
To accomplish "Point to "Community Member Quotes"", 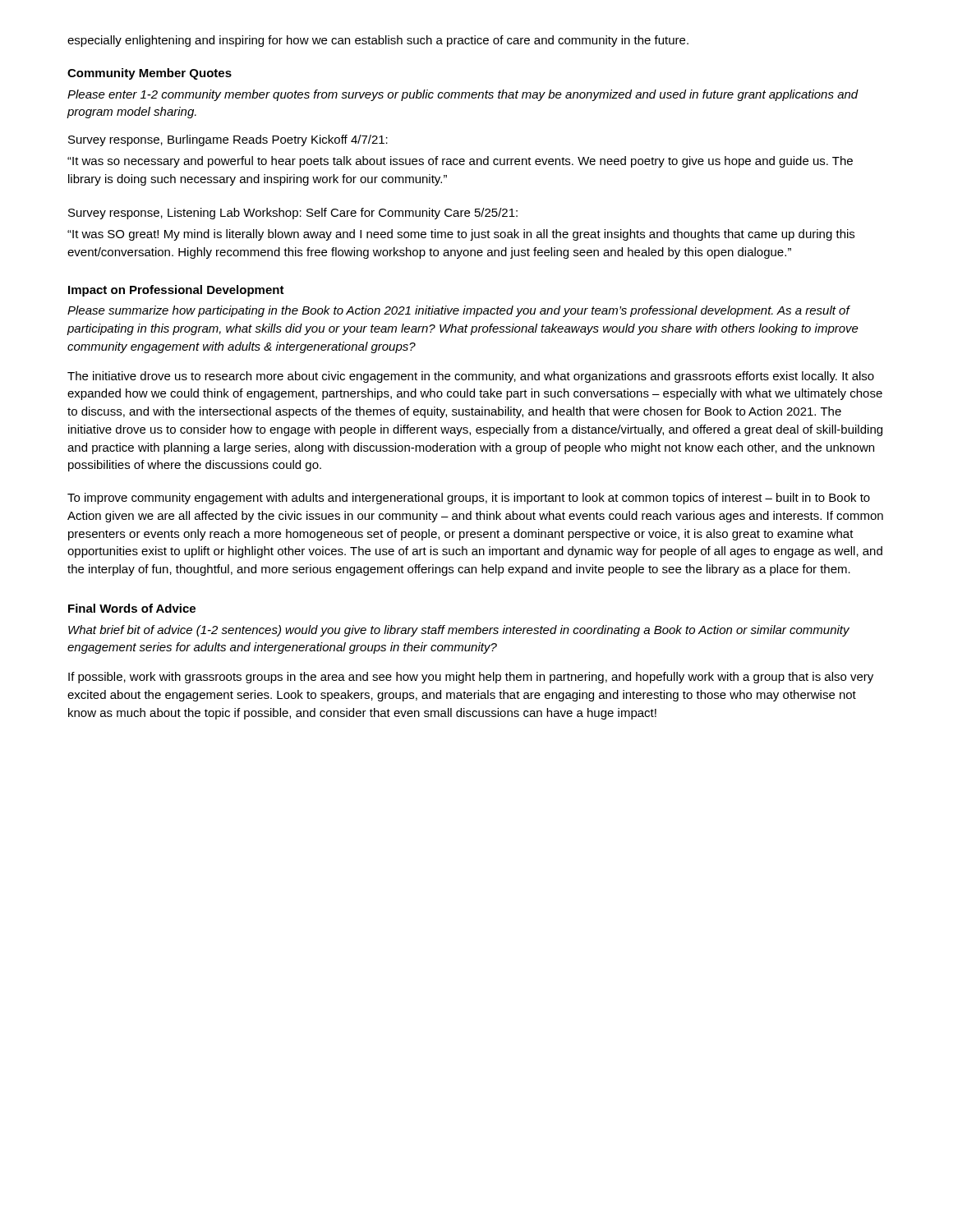I will tap(150, 73).
